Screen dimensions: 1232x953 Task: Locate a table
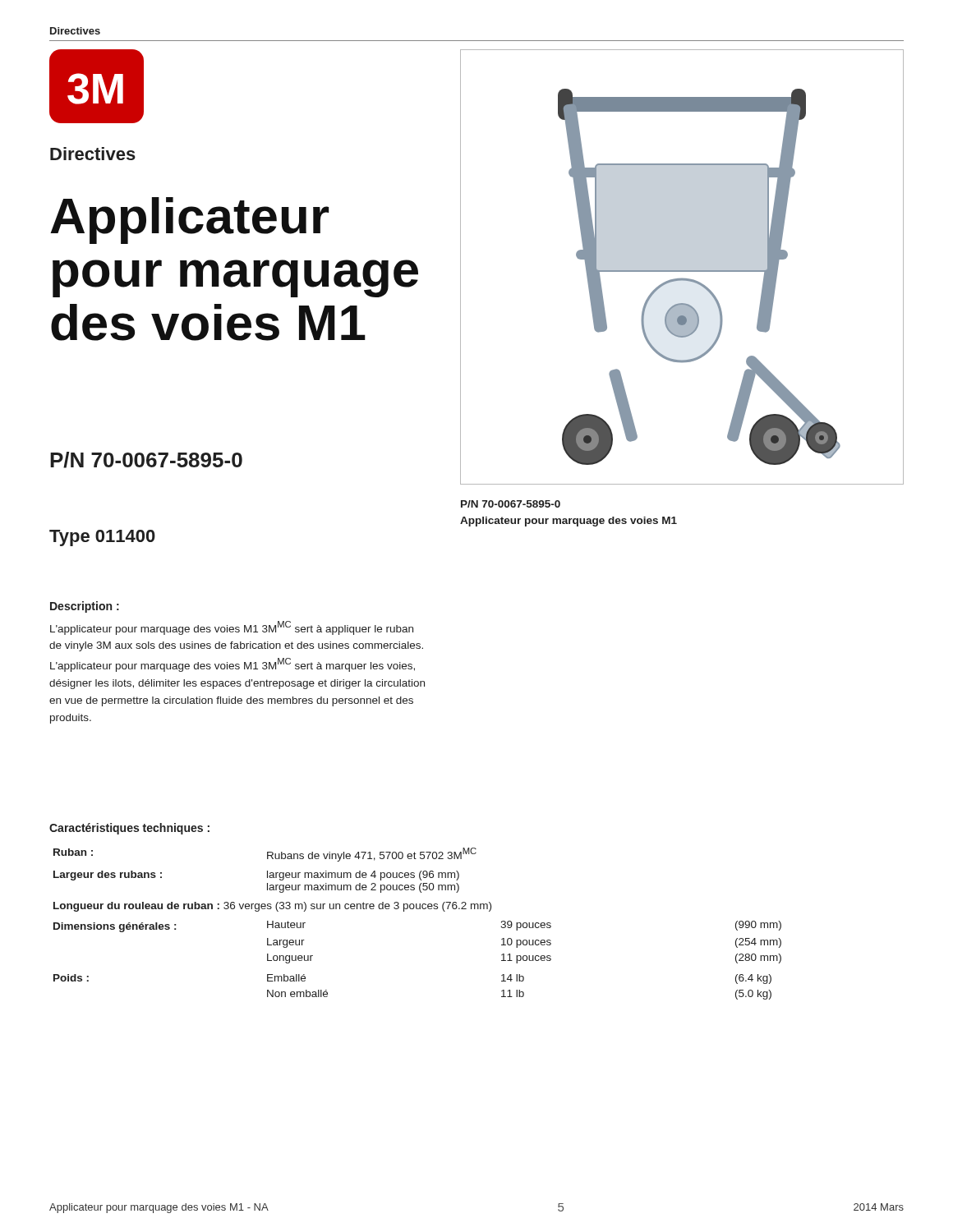click(476, 923)
